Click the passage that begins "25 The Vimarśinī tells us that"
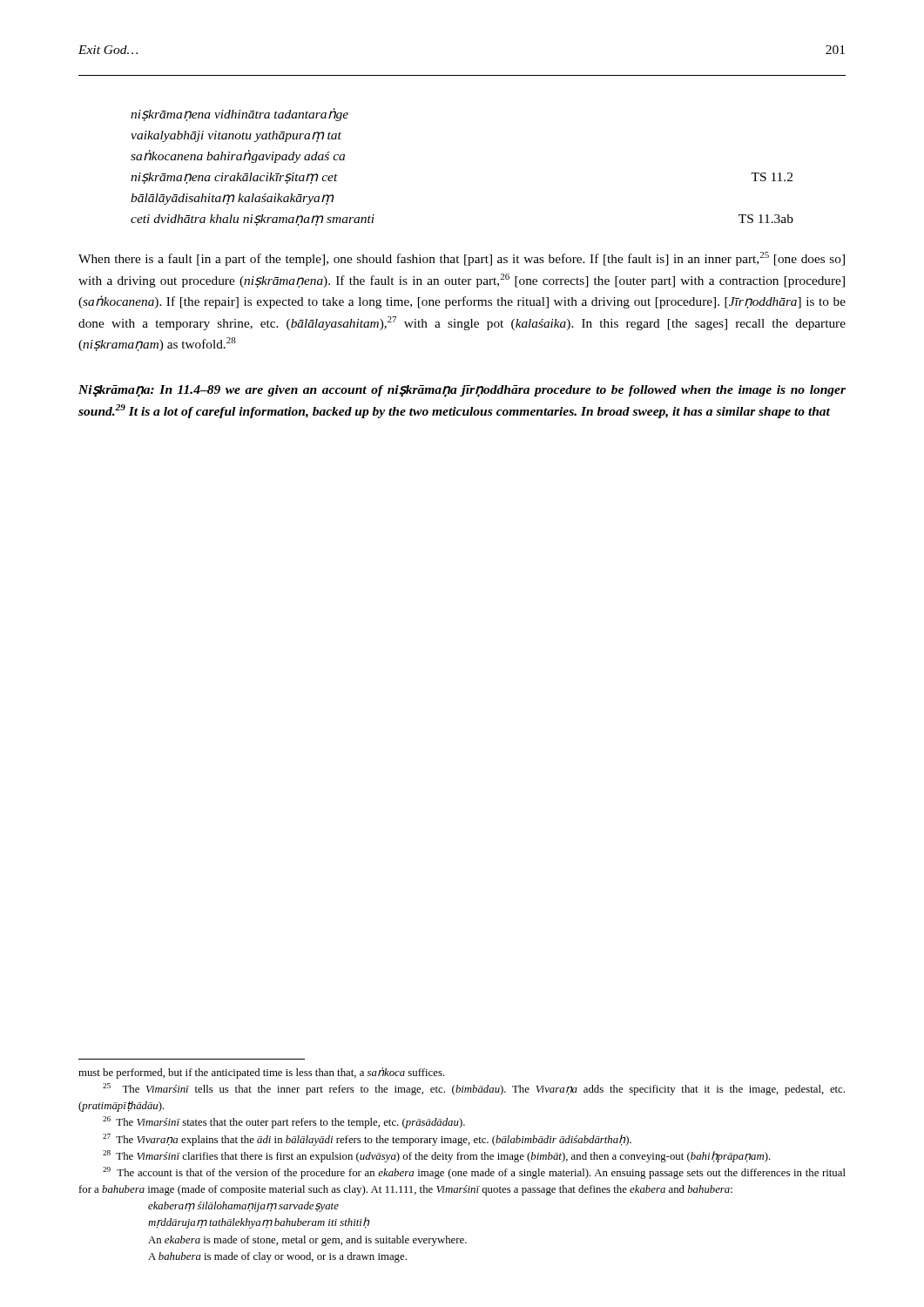Viewport: 924px width, 1307px height. tap(462, 1097)
